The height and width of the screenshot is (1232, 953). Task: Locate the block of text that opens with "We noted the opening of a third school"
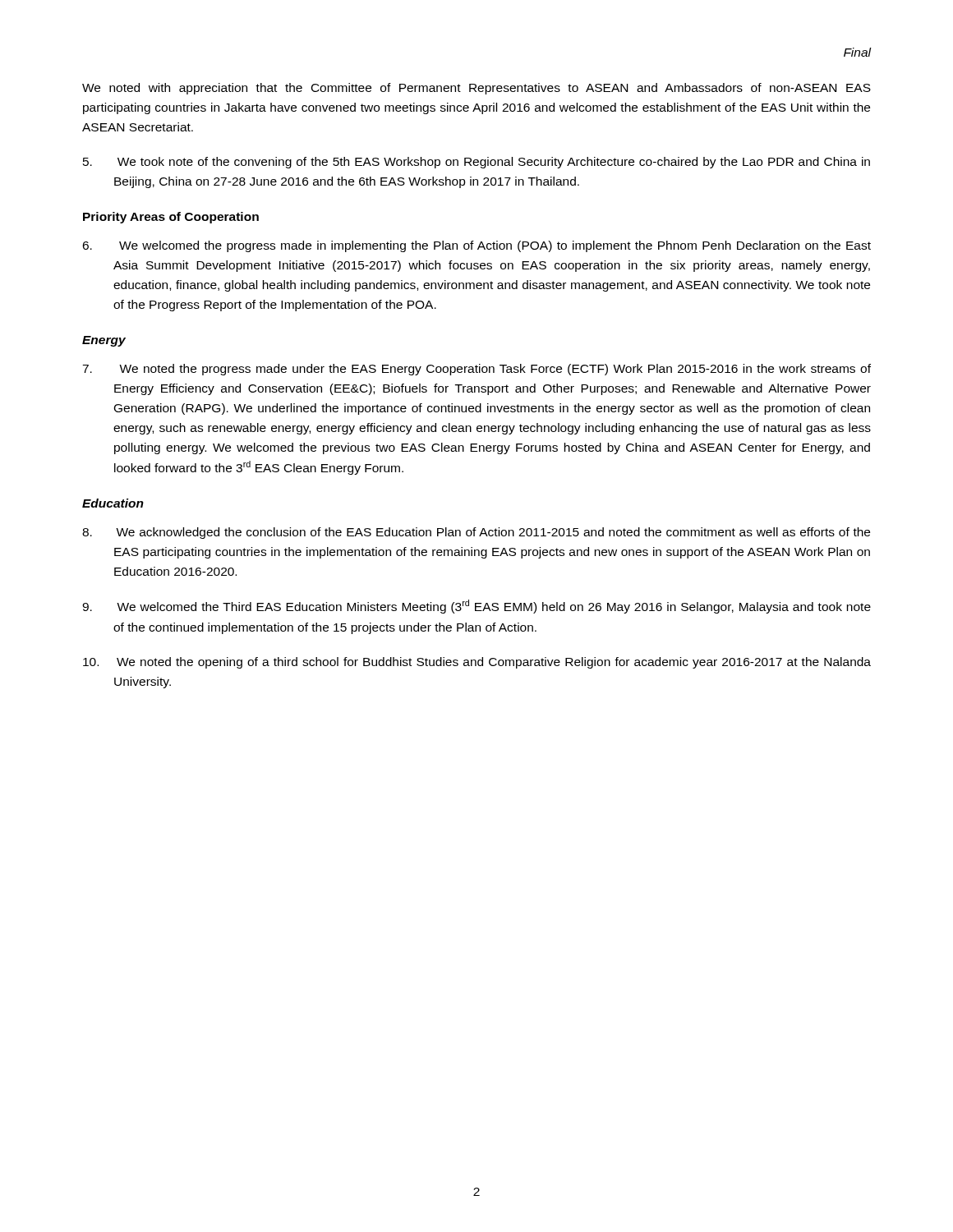tap(476, 671)
